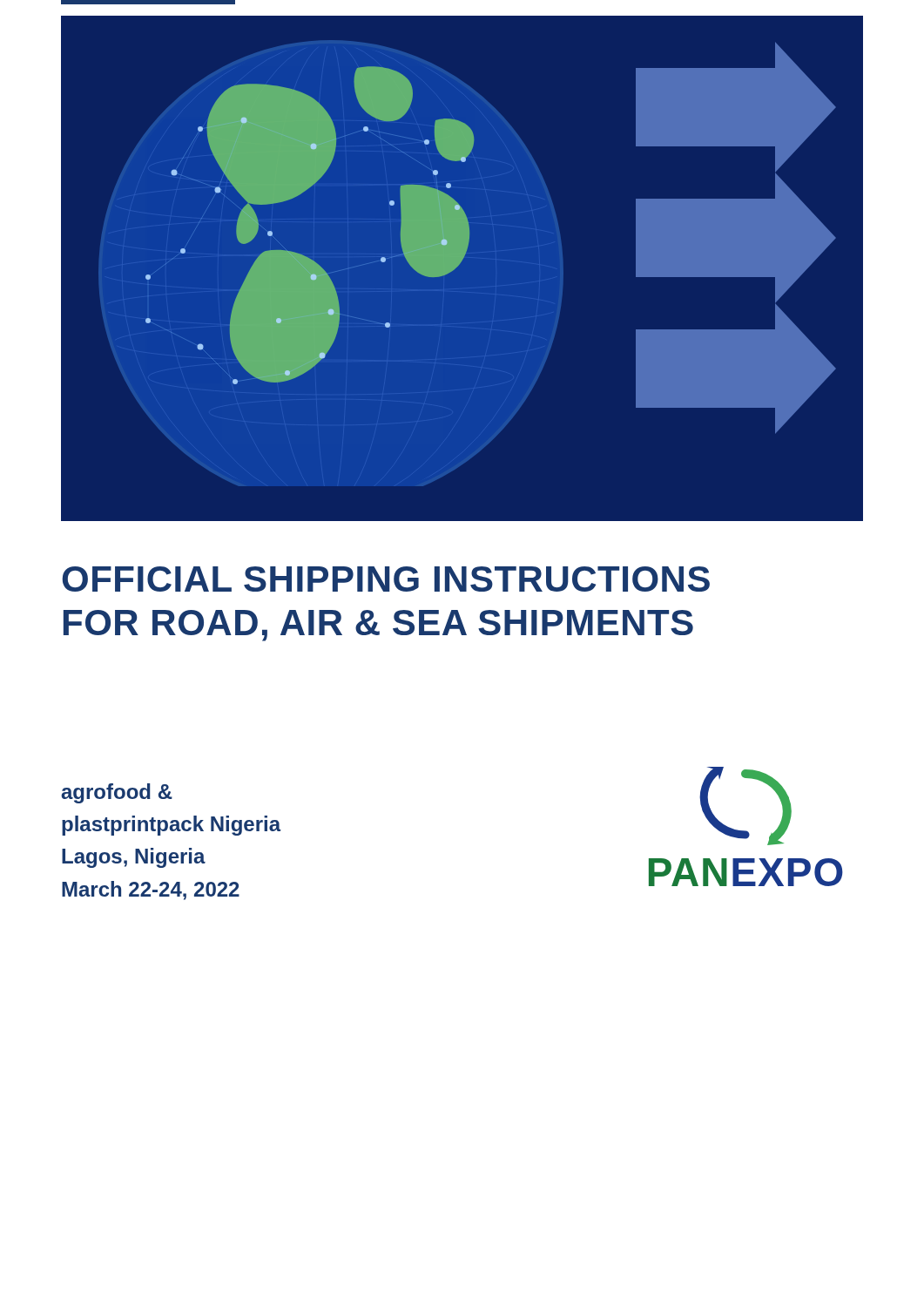Click on the illustration

point(462,268)
